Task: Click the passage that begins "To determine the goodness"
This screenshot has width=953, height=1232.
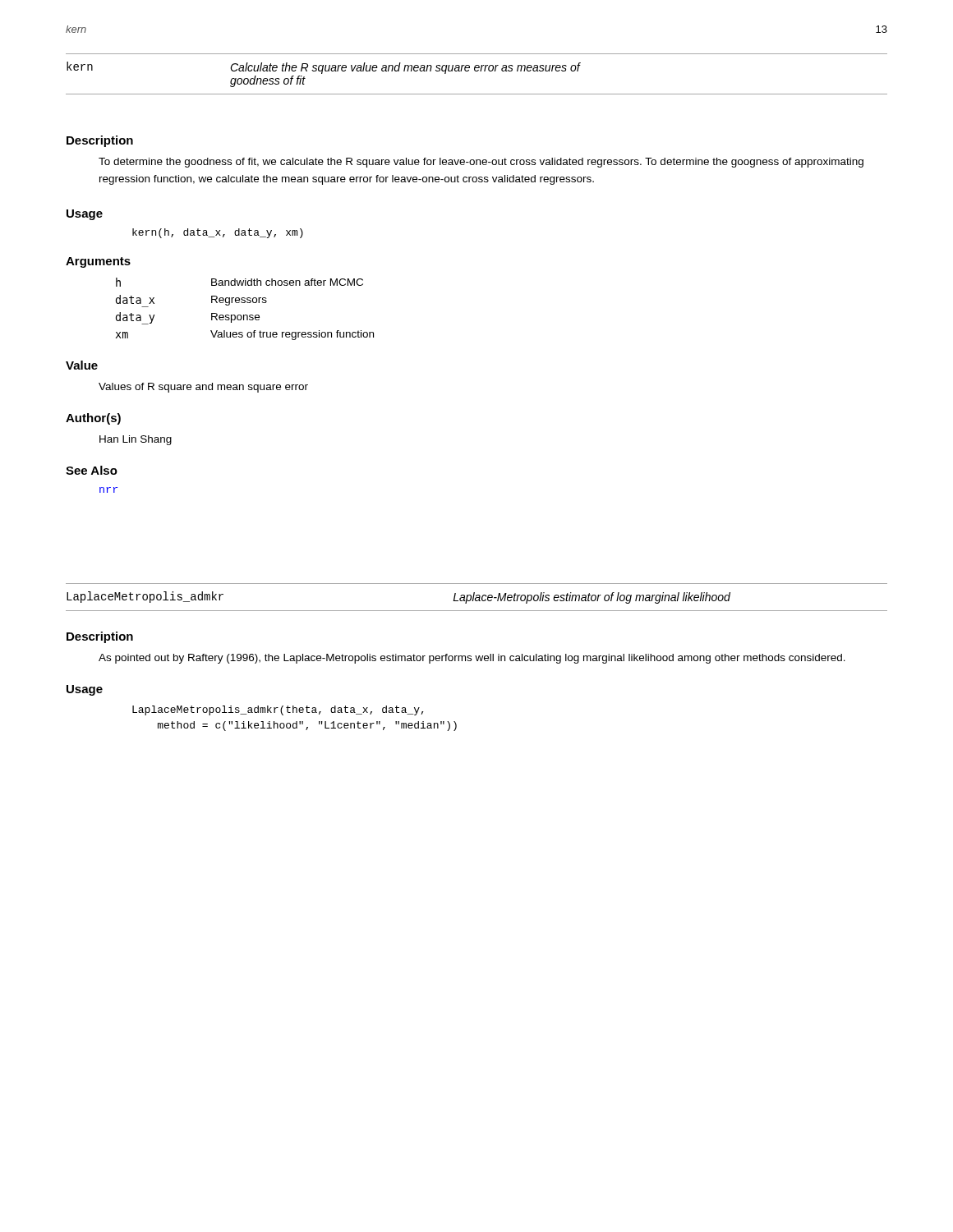Action: [481, 170]
